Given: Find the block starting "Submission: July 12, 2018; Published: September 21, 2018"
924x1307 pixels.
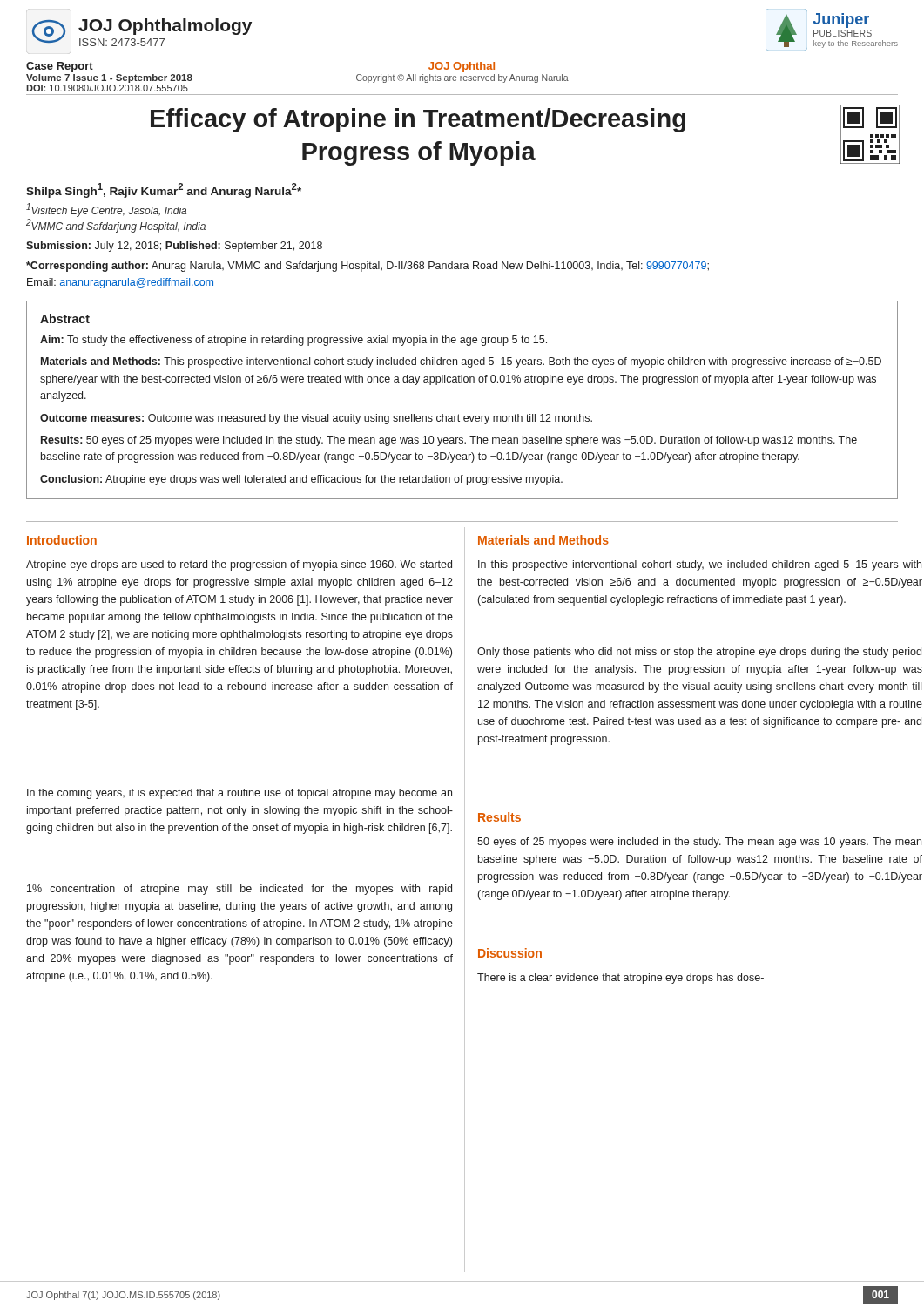Looking at the screenshot, I should point(174,246).
